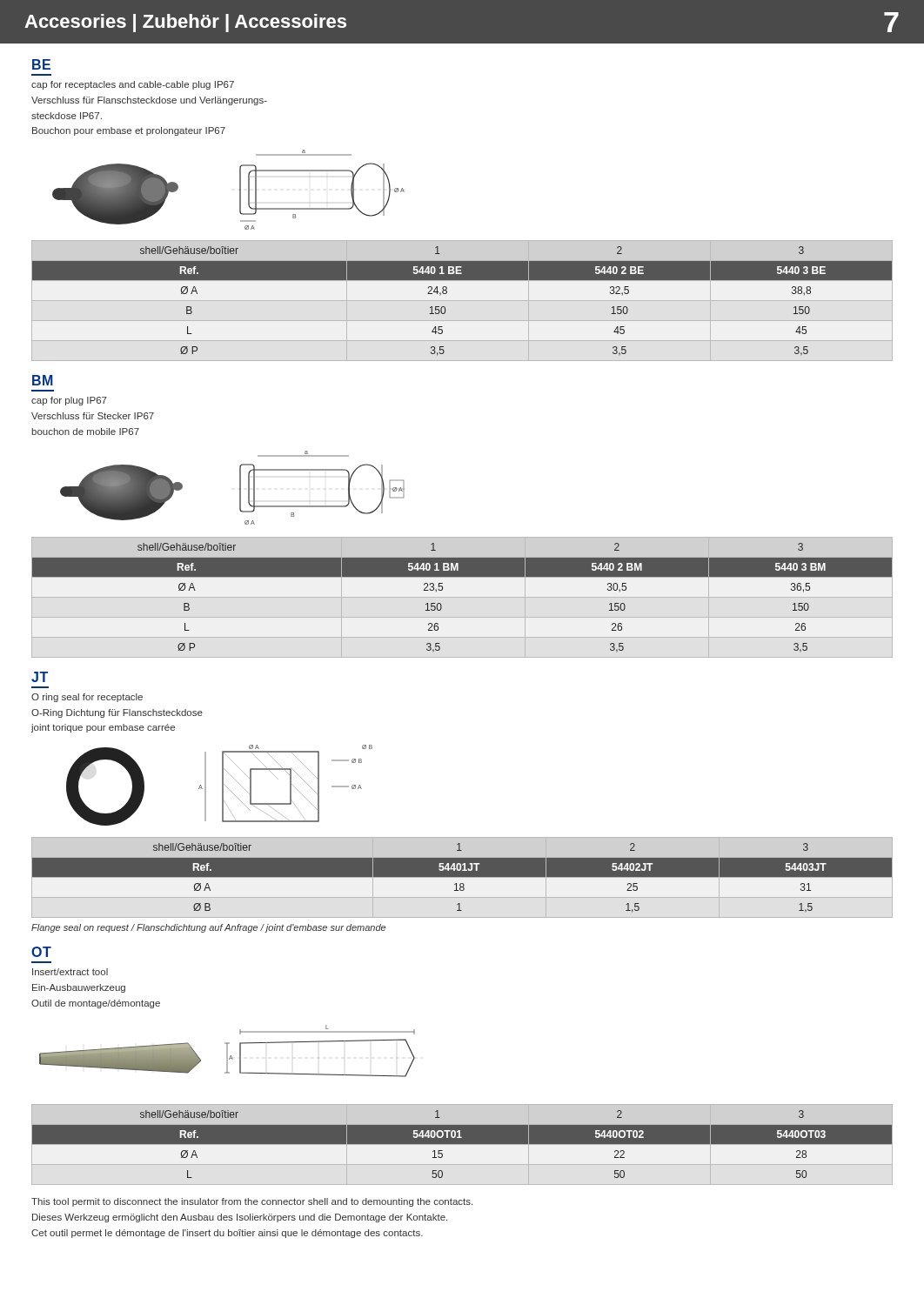Click on the footnote containing "Flange seal on"
This screenshot has height=1305, width=924.
coord(209,928)
